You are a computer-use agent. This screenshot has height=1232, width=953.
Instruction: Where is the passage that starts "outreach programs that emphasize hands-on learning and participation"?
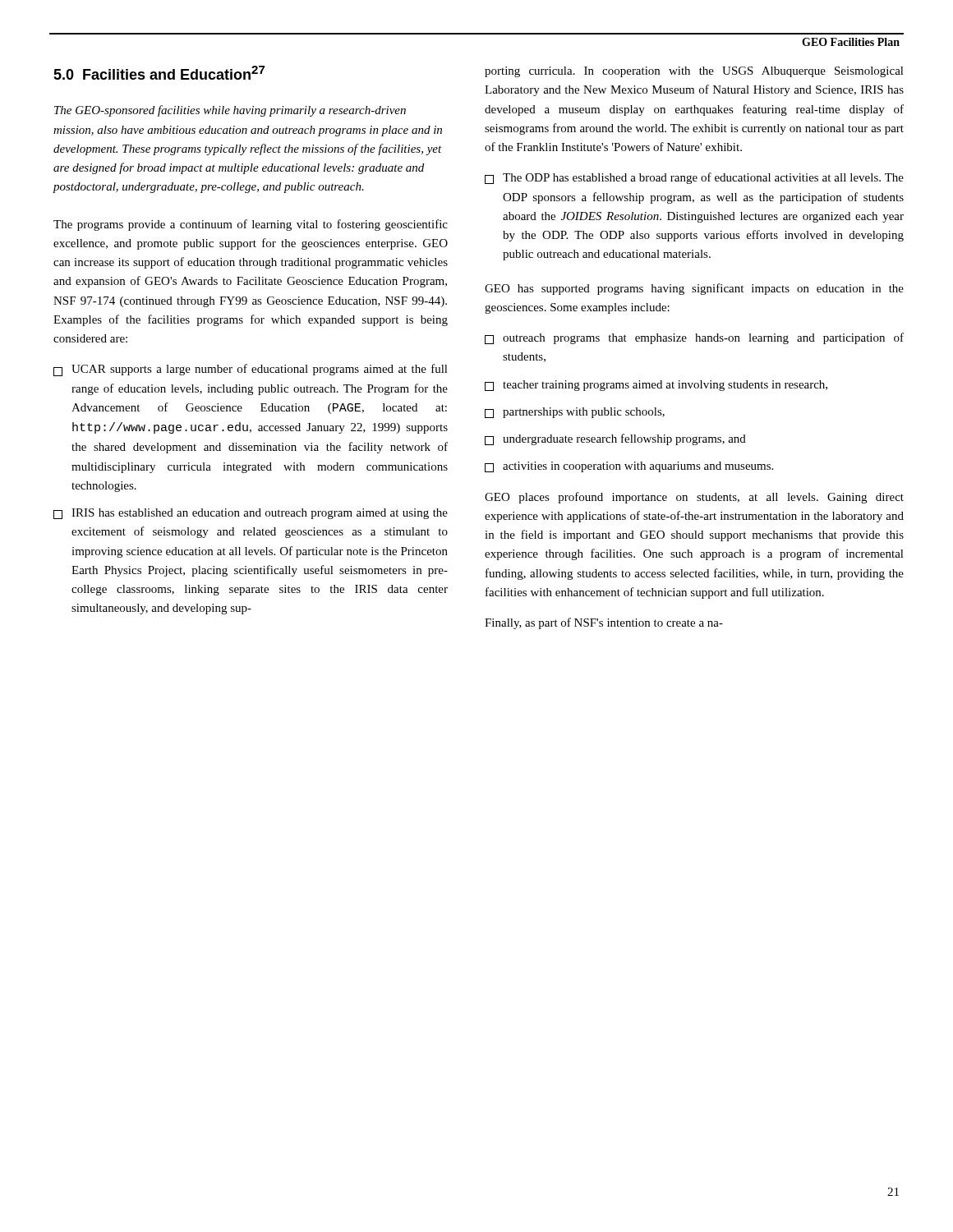click(x=694, y=348)
